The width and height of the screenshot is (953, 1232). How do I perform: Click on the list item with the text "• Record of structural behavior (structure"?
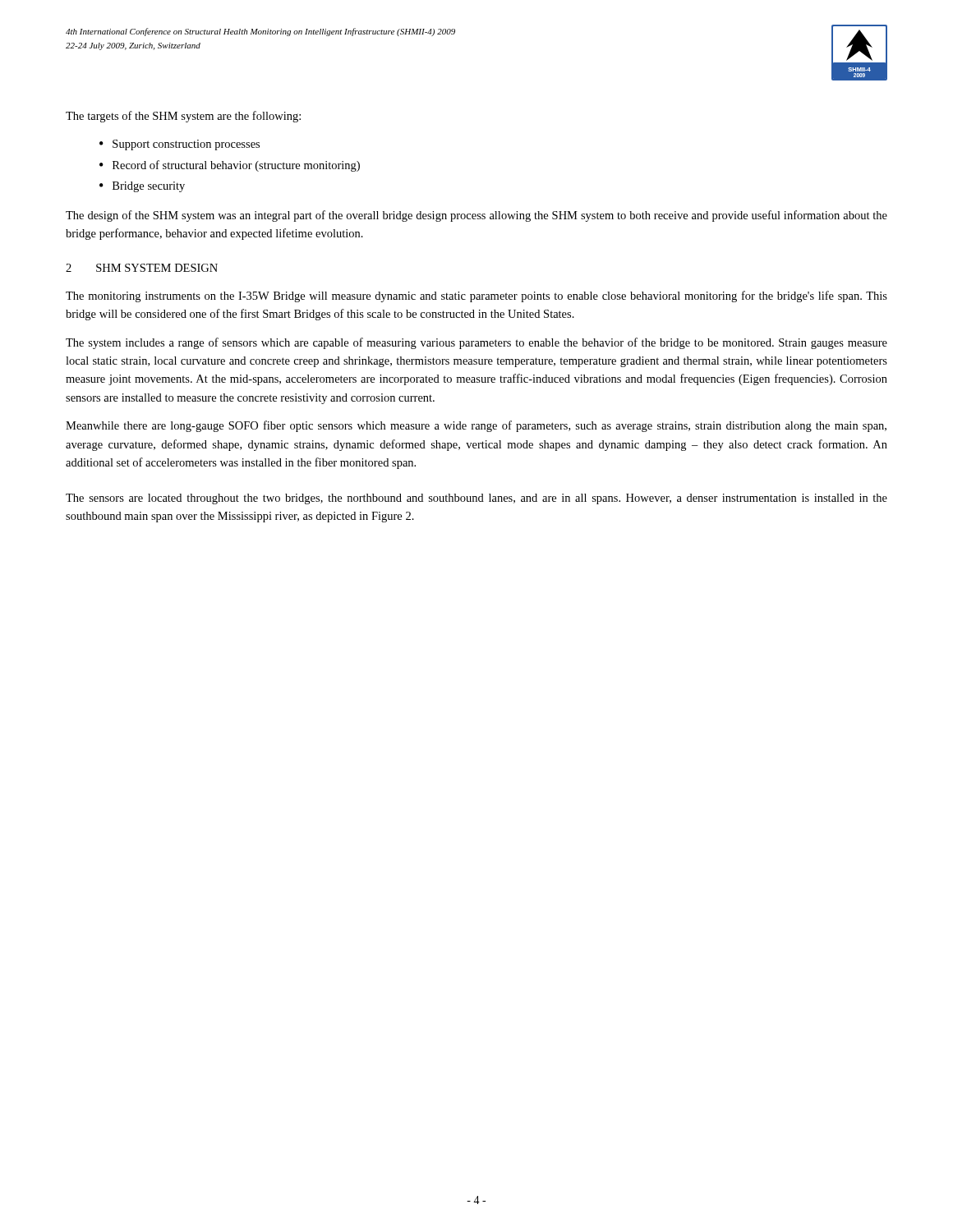pyautogui.click(x=229, y=166)
